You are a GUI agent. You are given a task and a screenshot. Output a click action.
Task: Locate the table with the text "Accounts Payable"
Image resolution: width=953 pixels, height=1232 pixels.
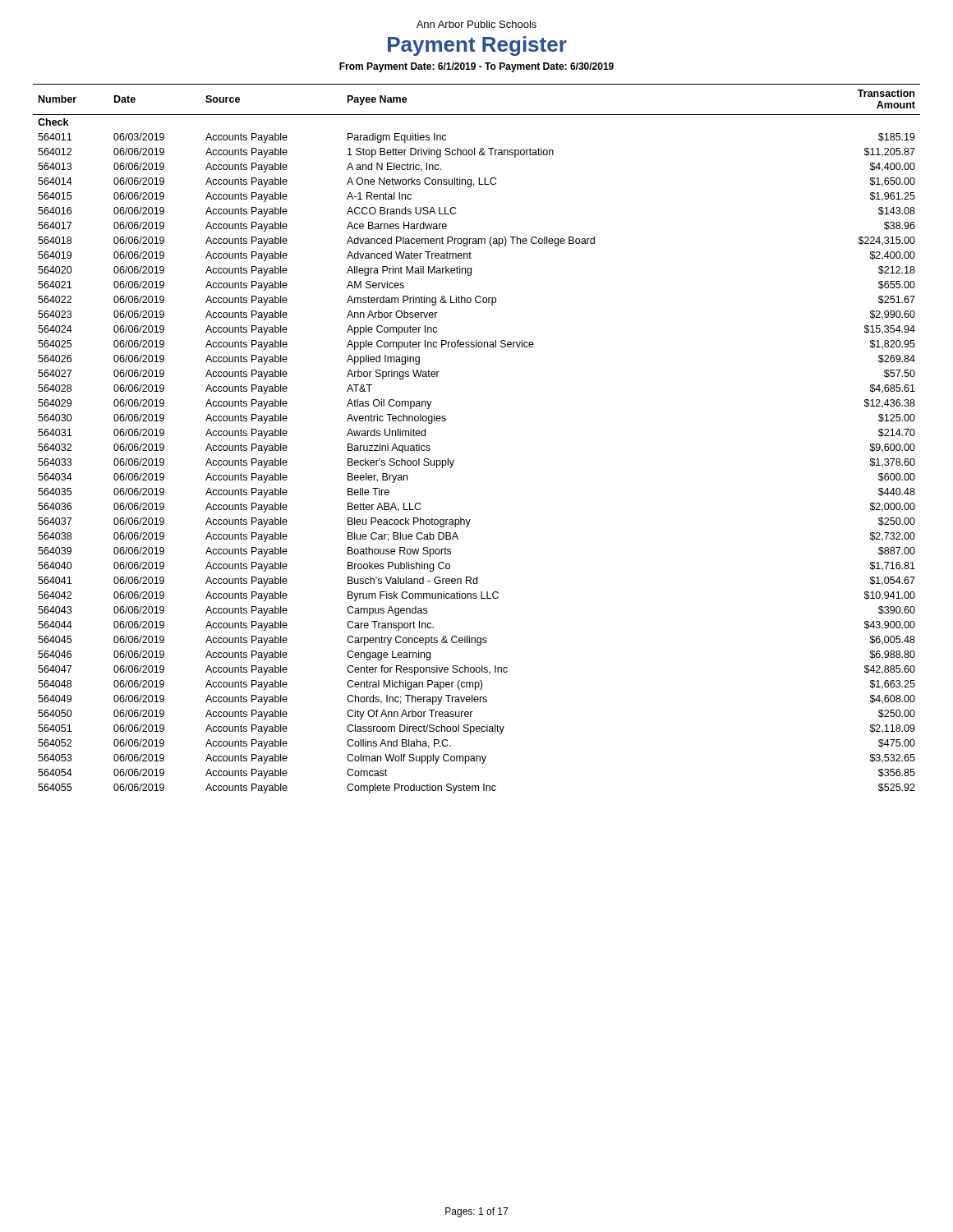(x=476, y=439)
